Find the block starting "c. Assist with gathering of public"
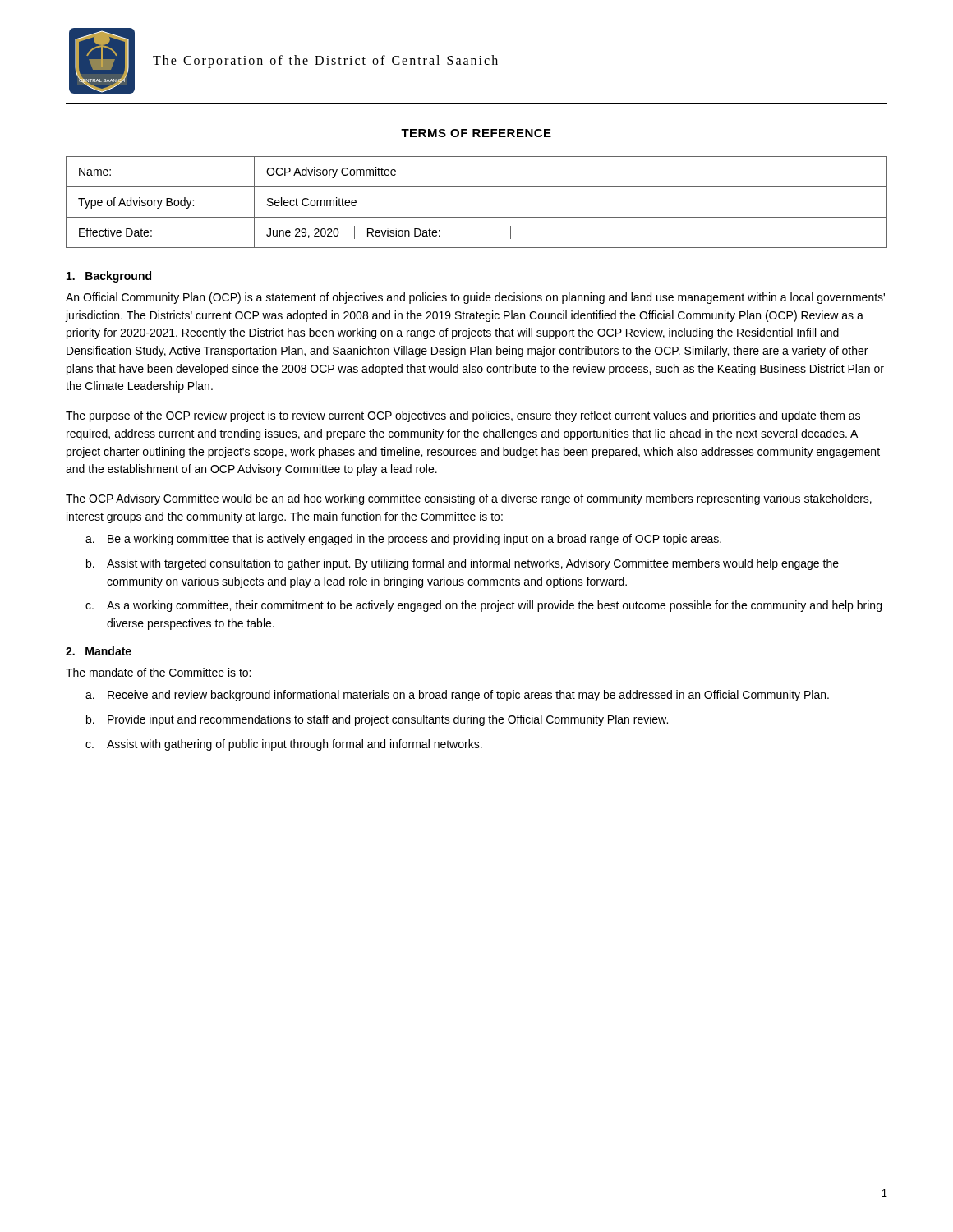953x1232 pixels. click(284, 745)
